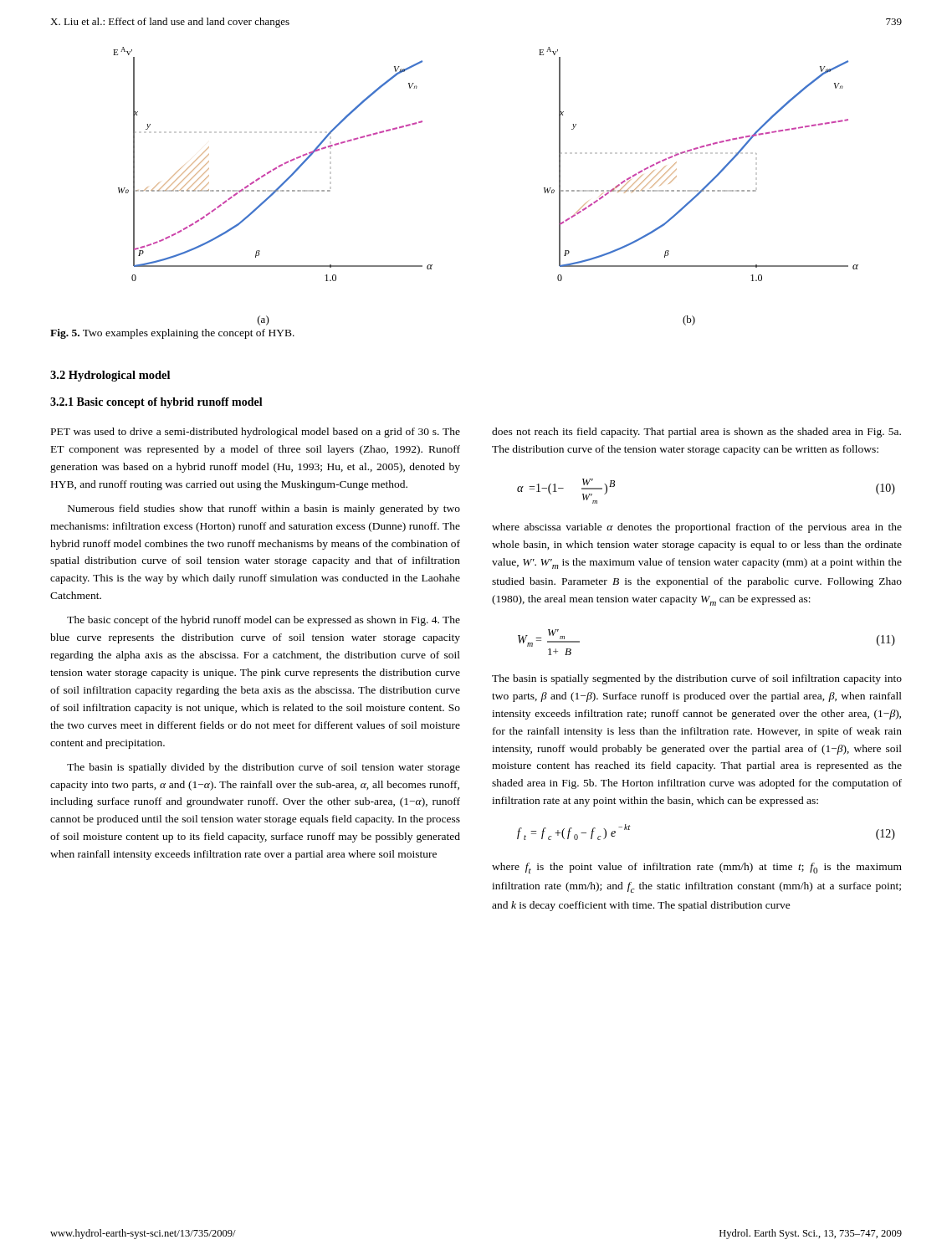Screen dimensions: 1255x952
Task: Locate the caption that opens with "Fig. 5. Two examples explaining the concept of"
Action: [x=172, y=333]
